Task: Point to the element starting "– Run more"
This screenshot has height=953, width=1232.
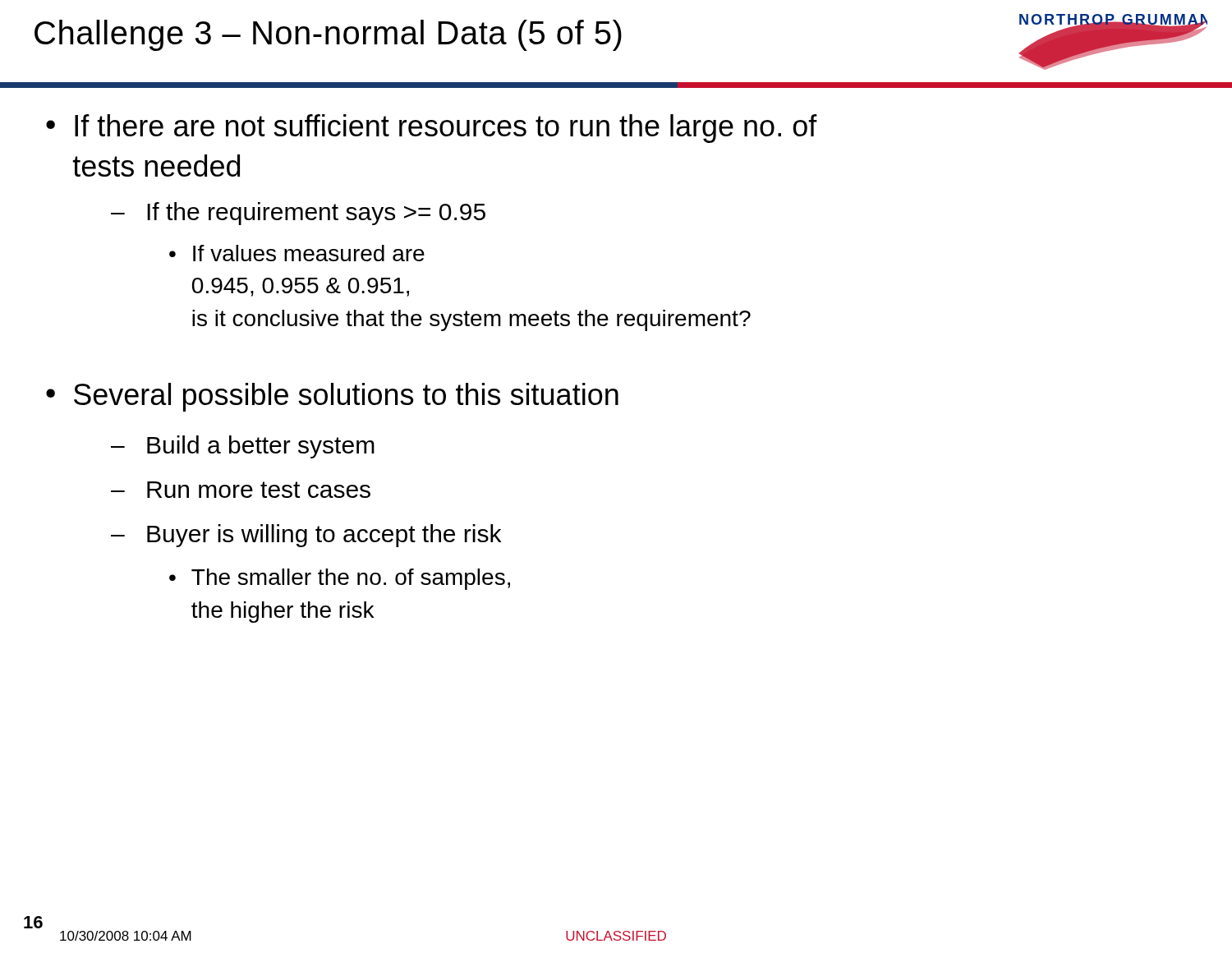Action: coord(241,490)
